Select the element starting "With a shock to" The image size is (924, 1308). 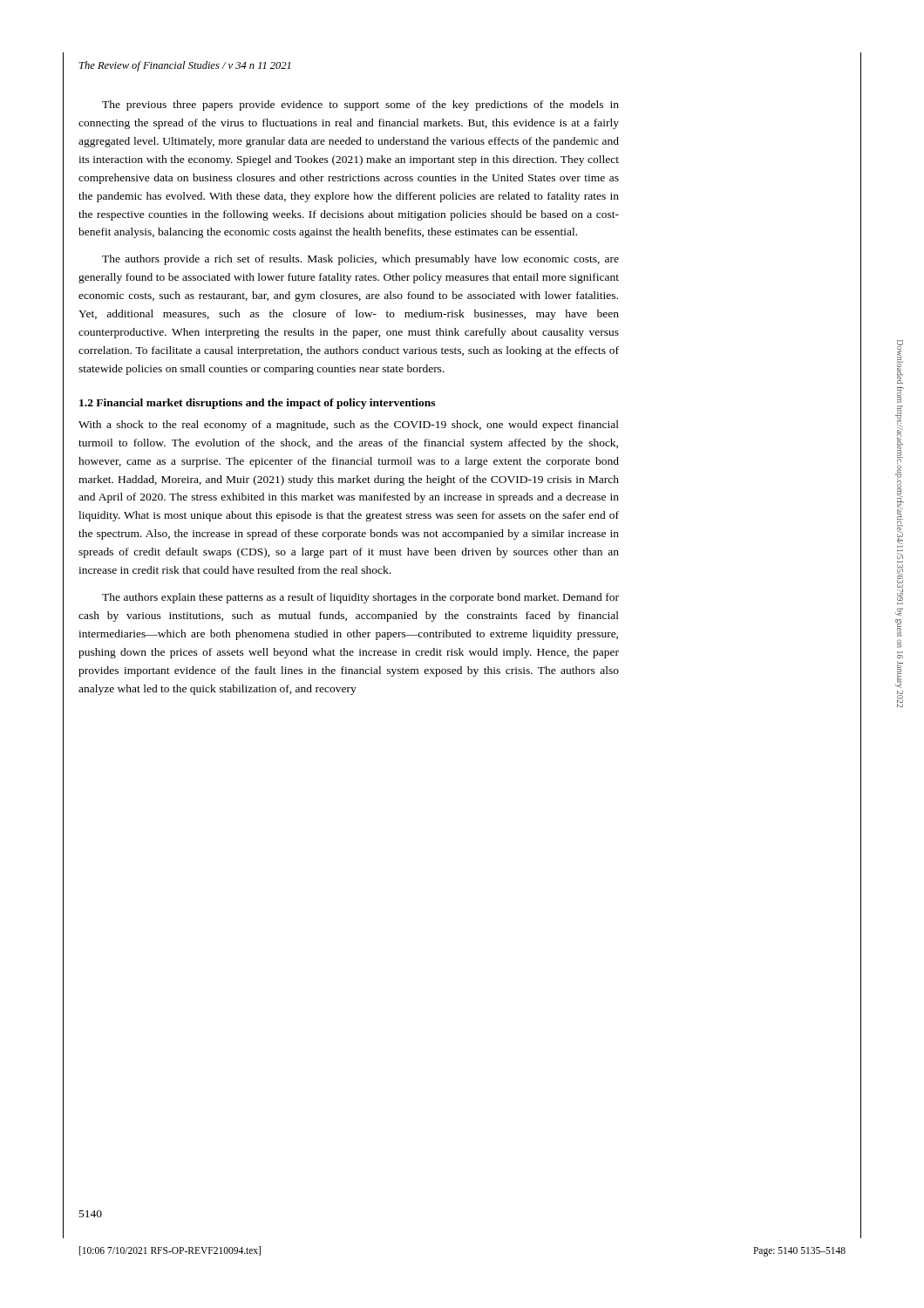[349, 498]
